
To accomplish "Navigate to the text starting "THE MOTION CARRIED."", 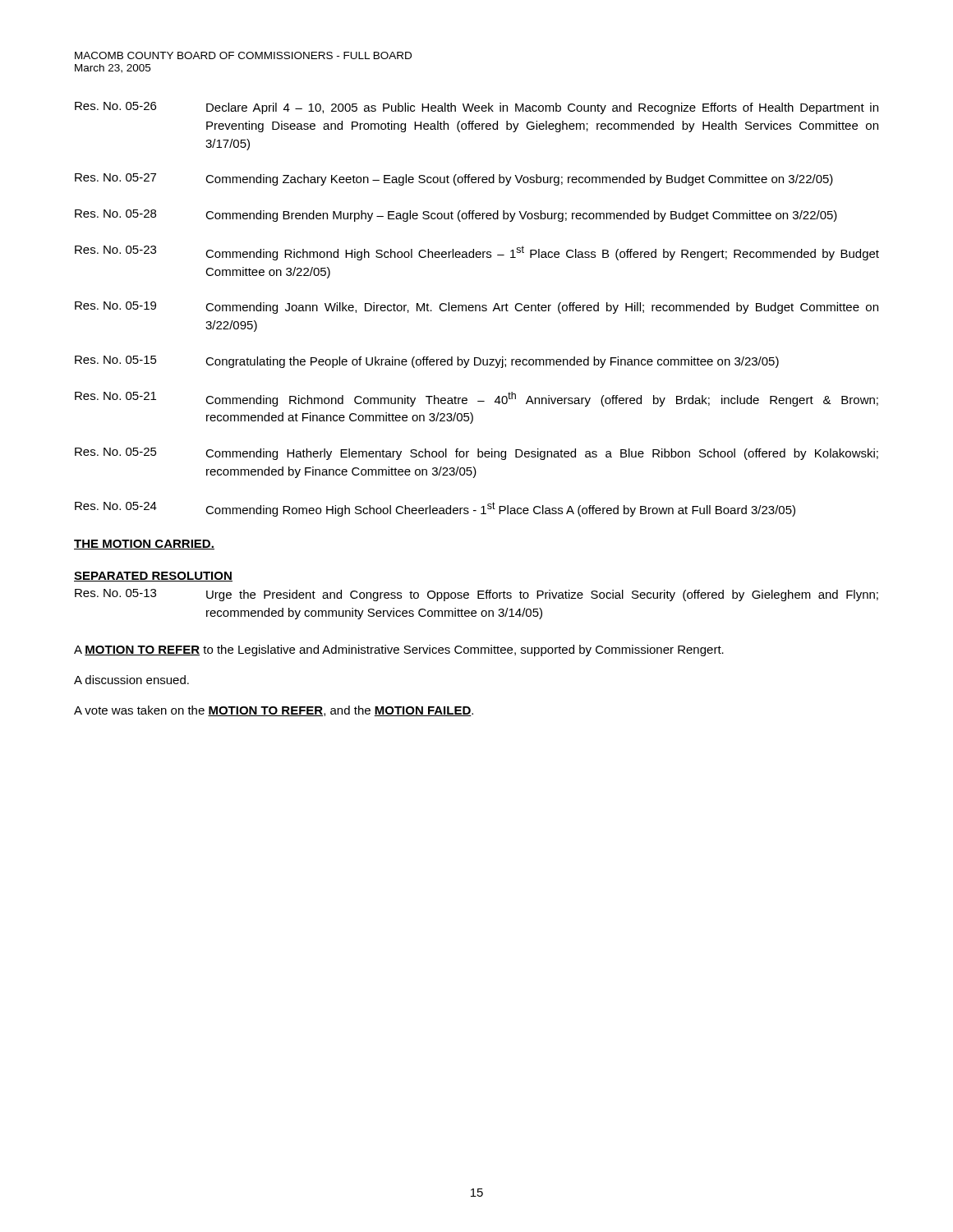I will (x=144, y=543).
